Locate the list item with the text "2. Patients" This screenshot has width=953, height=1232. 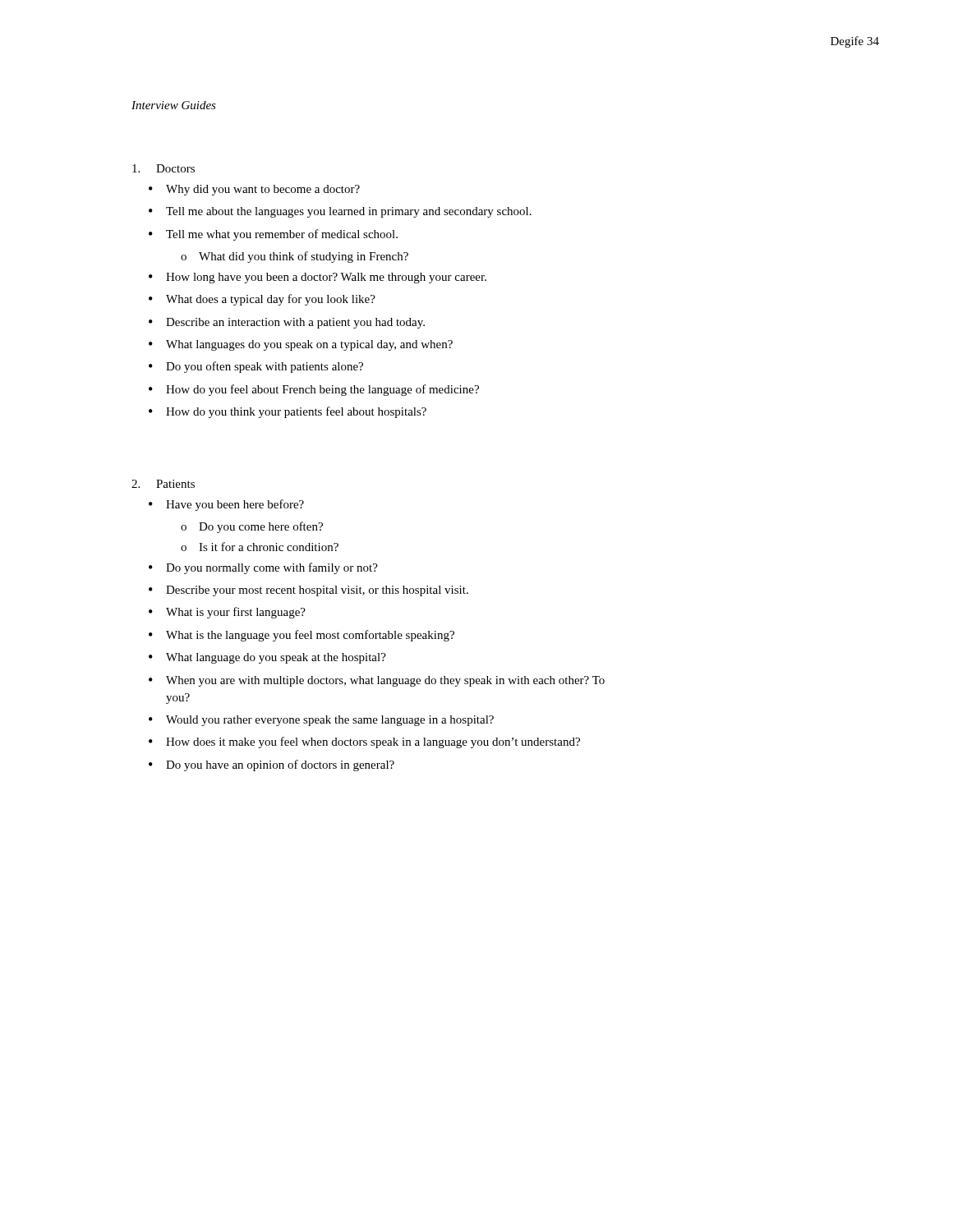163,484
